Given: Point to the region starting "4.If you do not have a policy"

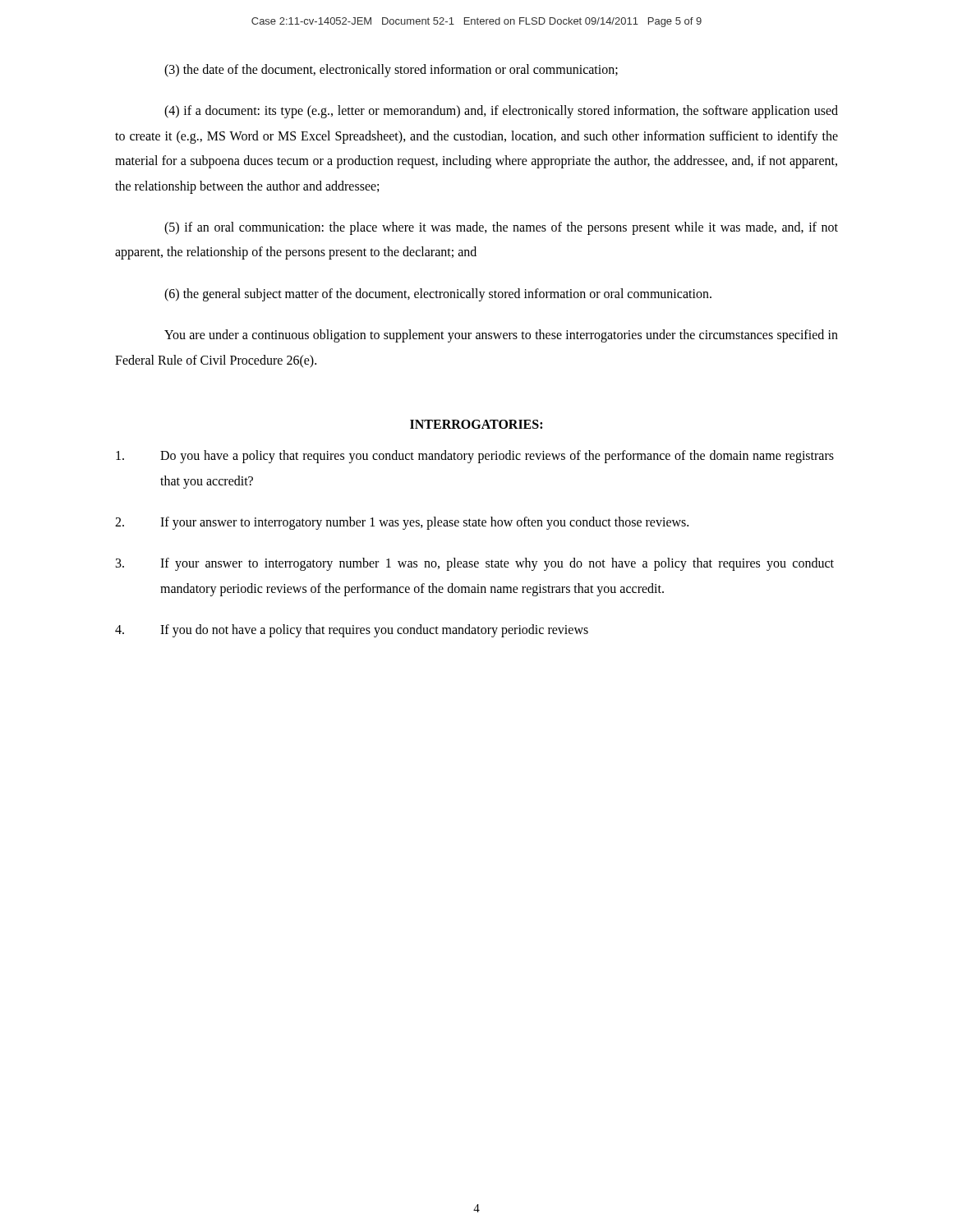Looking at the screenshot, I should tap(474, 630).
